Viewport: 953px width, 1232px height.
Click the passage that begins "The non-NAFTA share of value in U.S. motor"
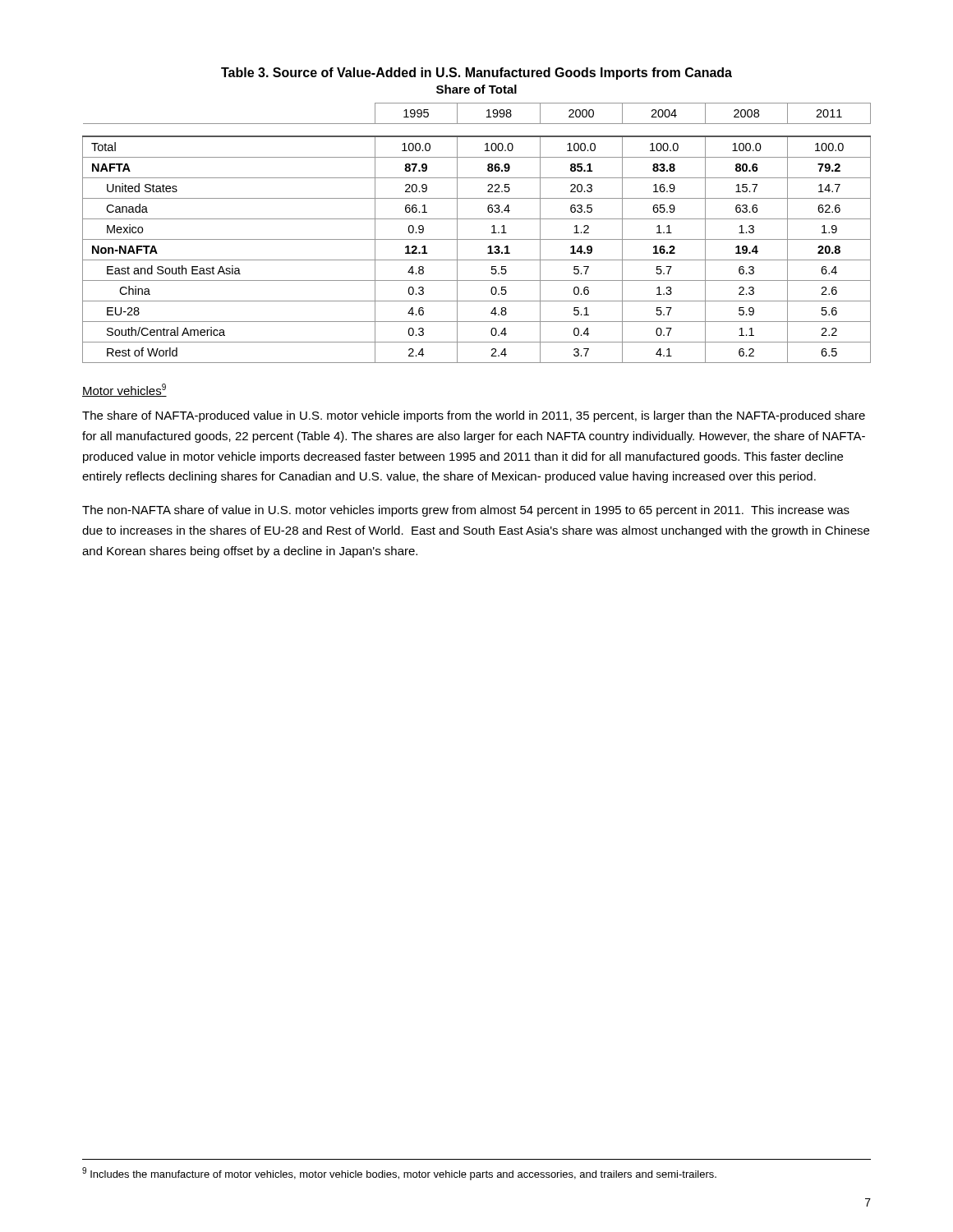pos(476,530)
